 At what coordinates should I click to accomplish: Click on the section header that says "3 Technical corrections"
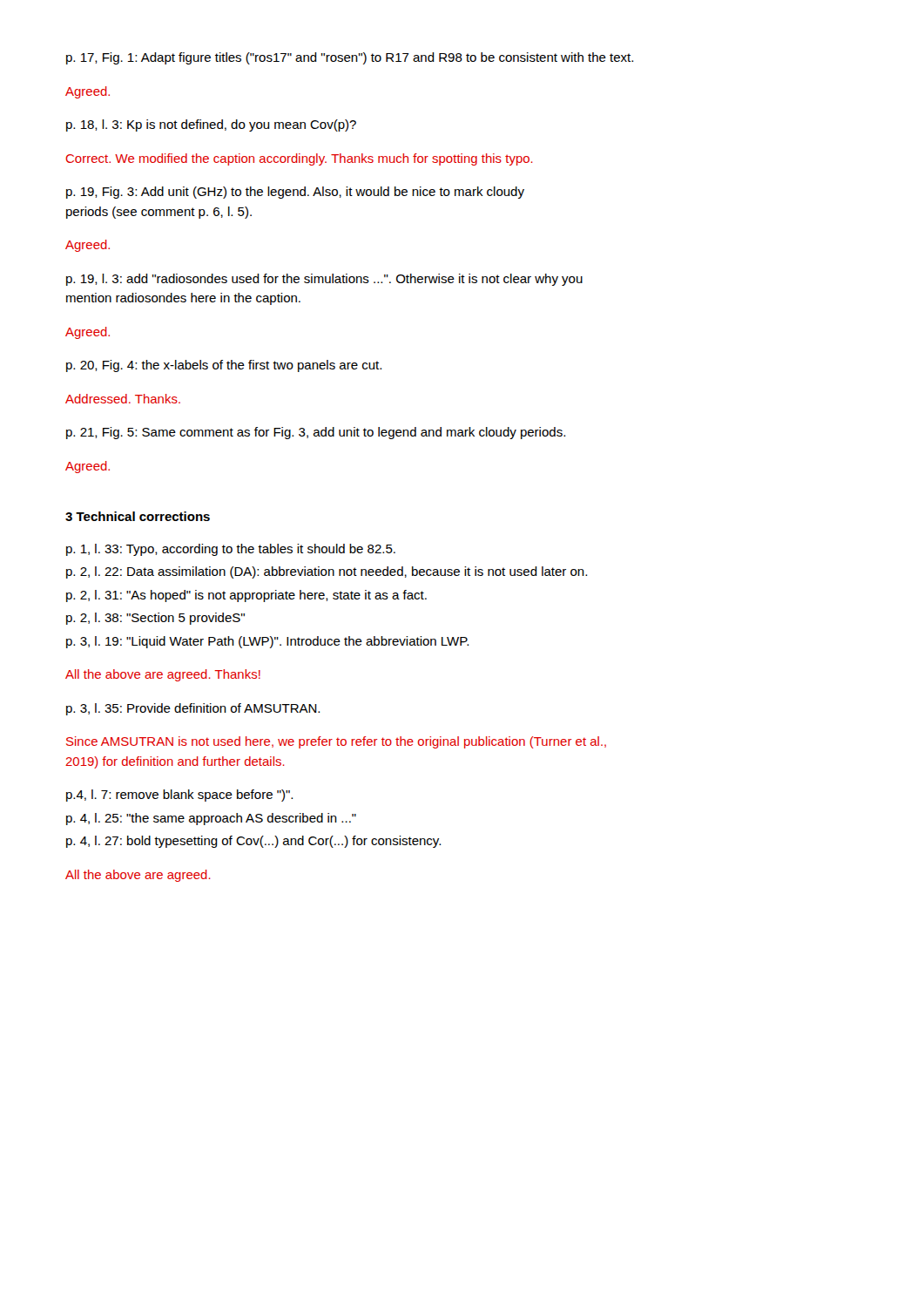pos(138,516)
